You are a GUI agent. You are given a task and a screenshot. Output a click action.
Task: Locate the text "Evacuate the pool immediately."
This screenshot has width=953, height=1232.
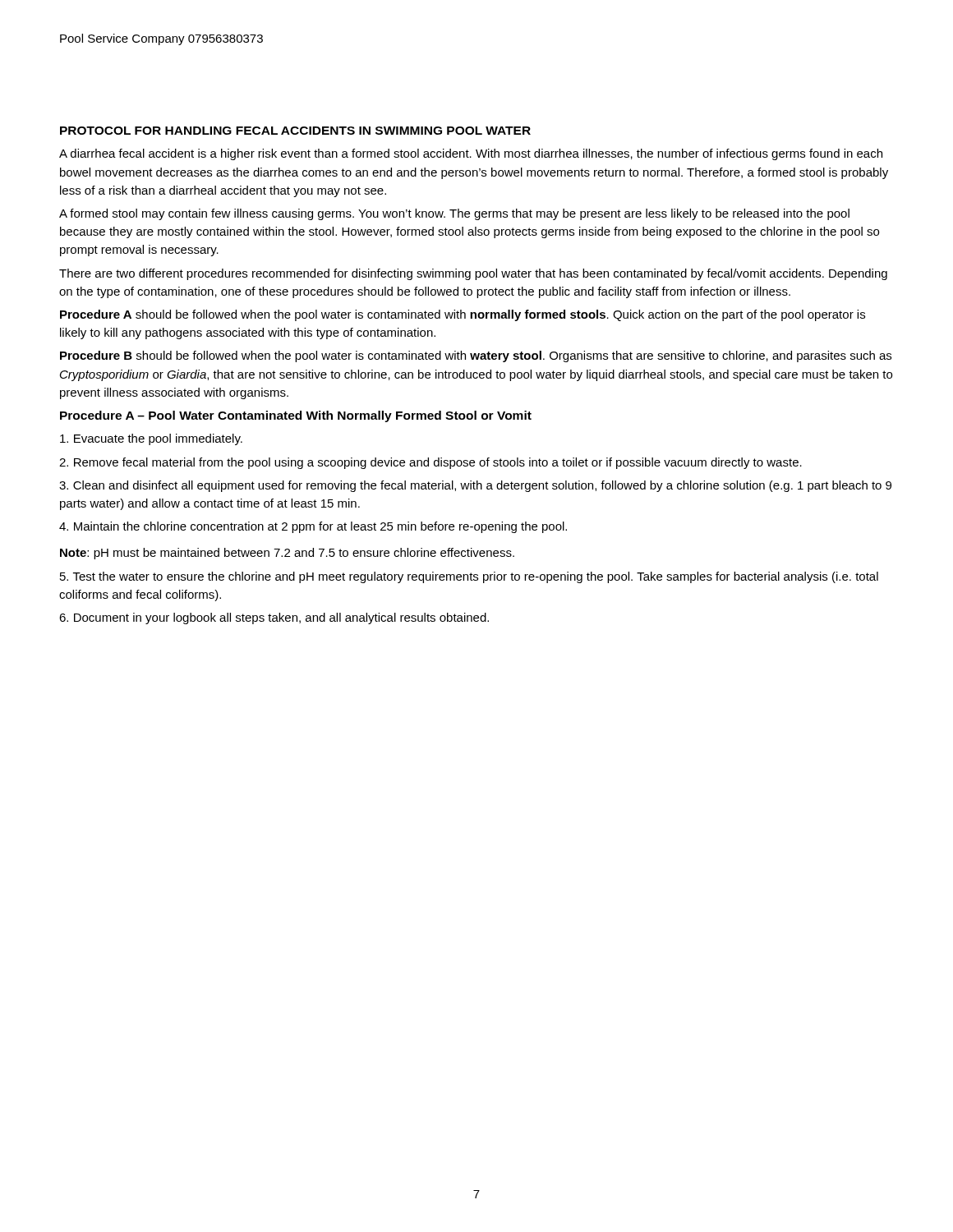click(x=151, y=438)
